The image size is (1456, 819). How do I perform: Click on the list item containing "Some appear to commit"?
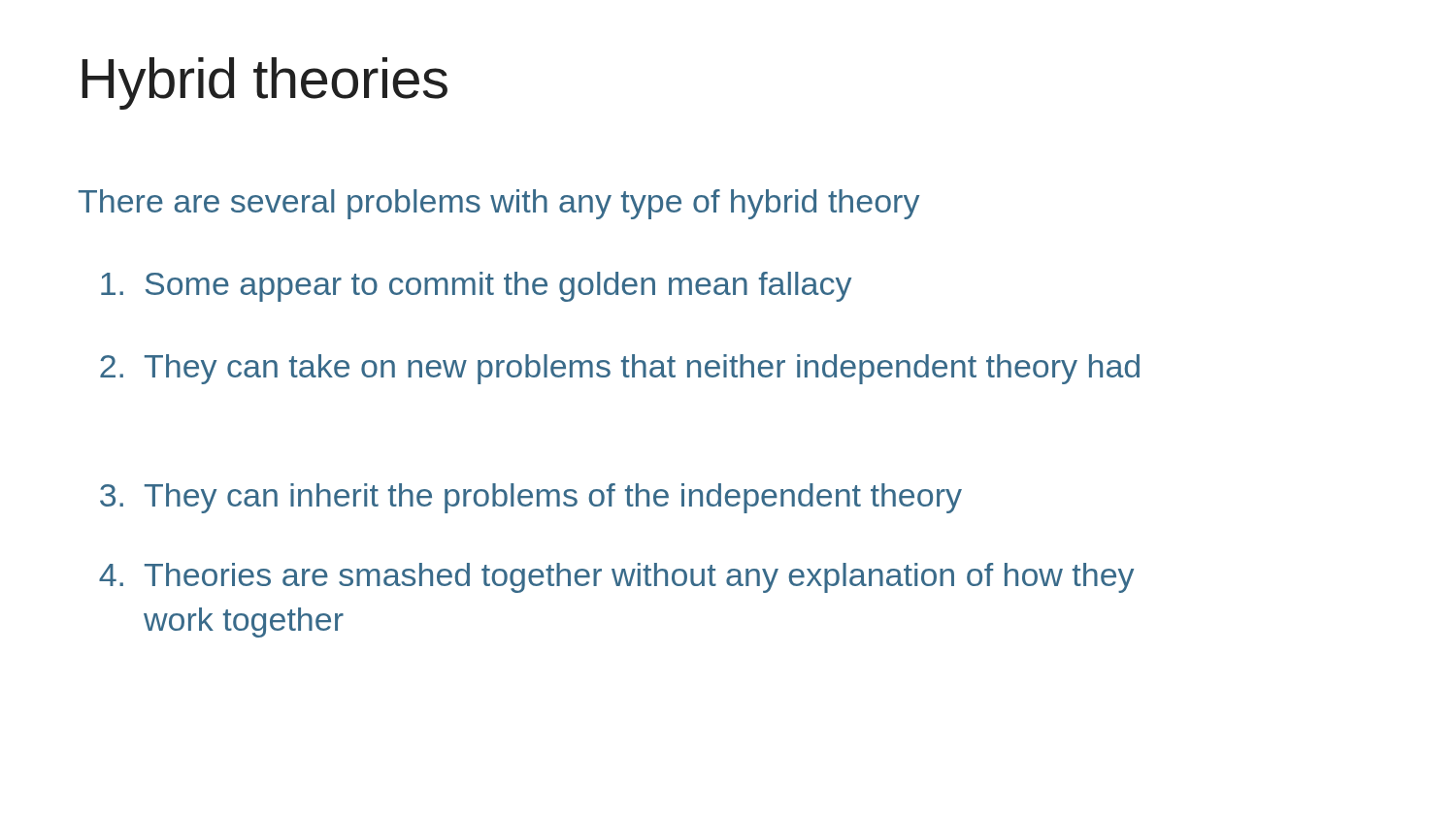point(465,284)
